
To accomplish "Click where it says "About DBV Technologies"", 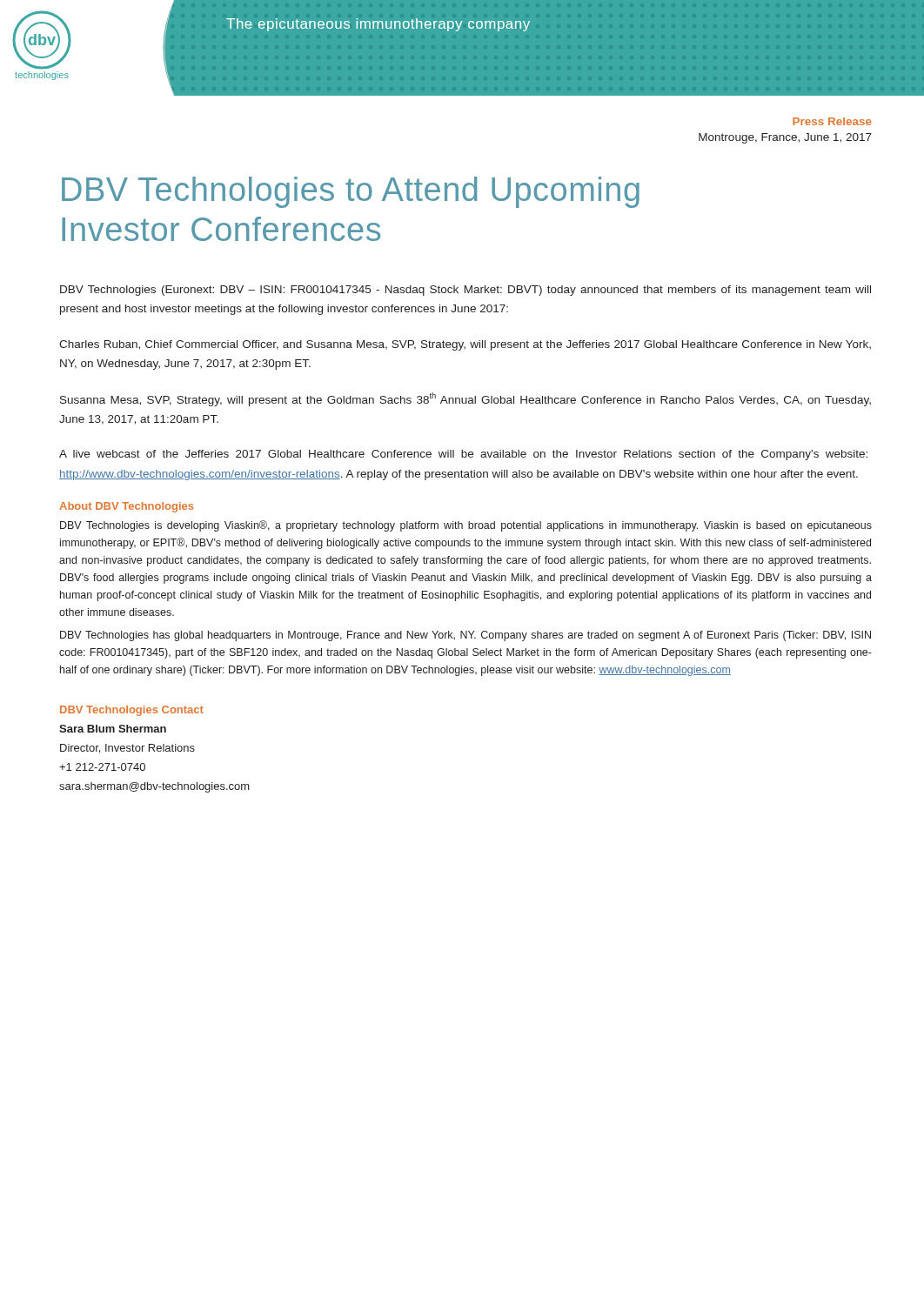I will [127, 506].
